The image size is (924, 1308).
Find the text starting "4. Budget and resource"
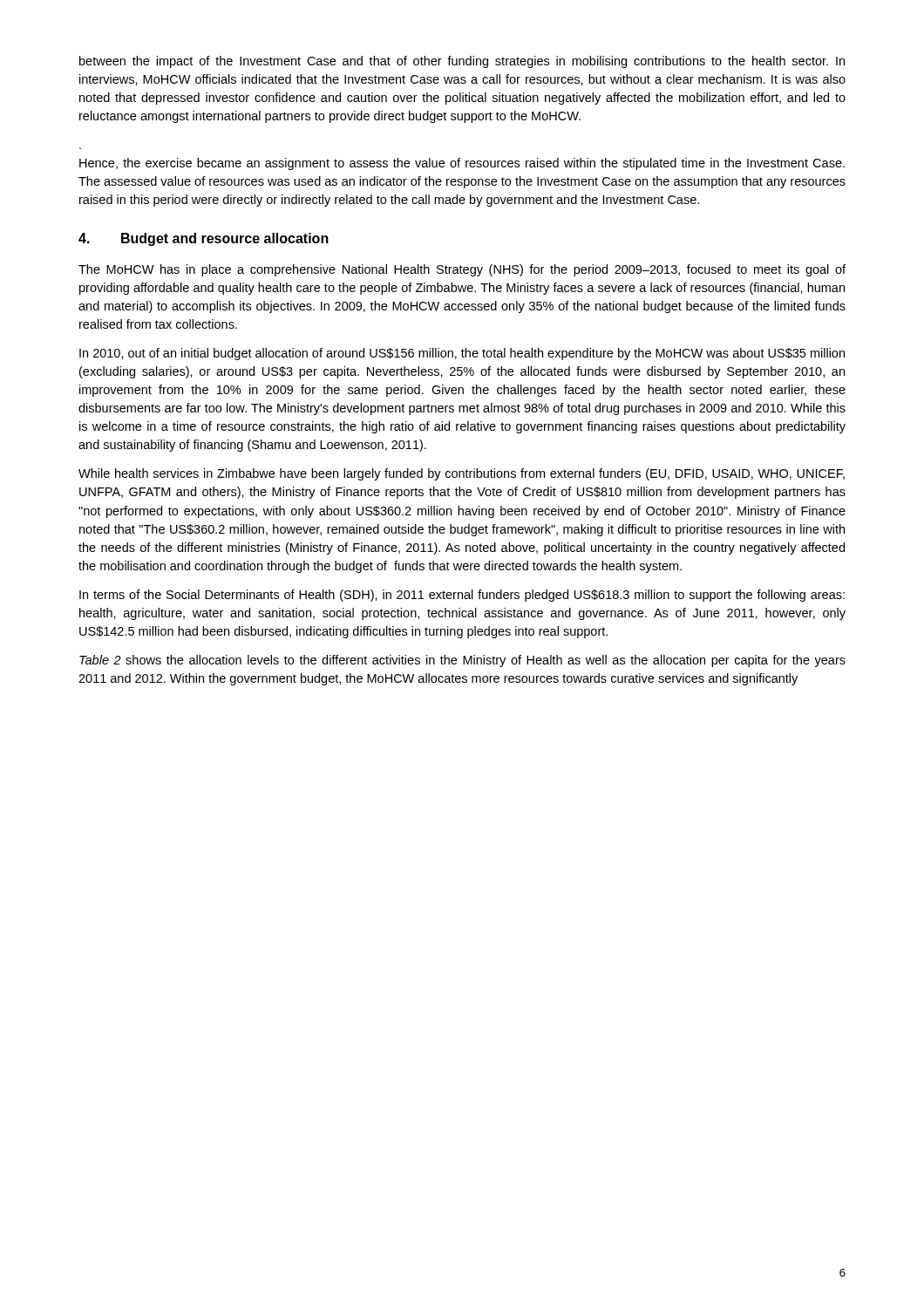204,239
